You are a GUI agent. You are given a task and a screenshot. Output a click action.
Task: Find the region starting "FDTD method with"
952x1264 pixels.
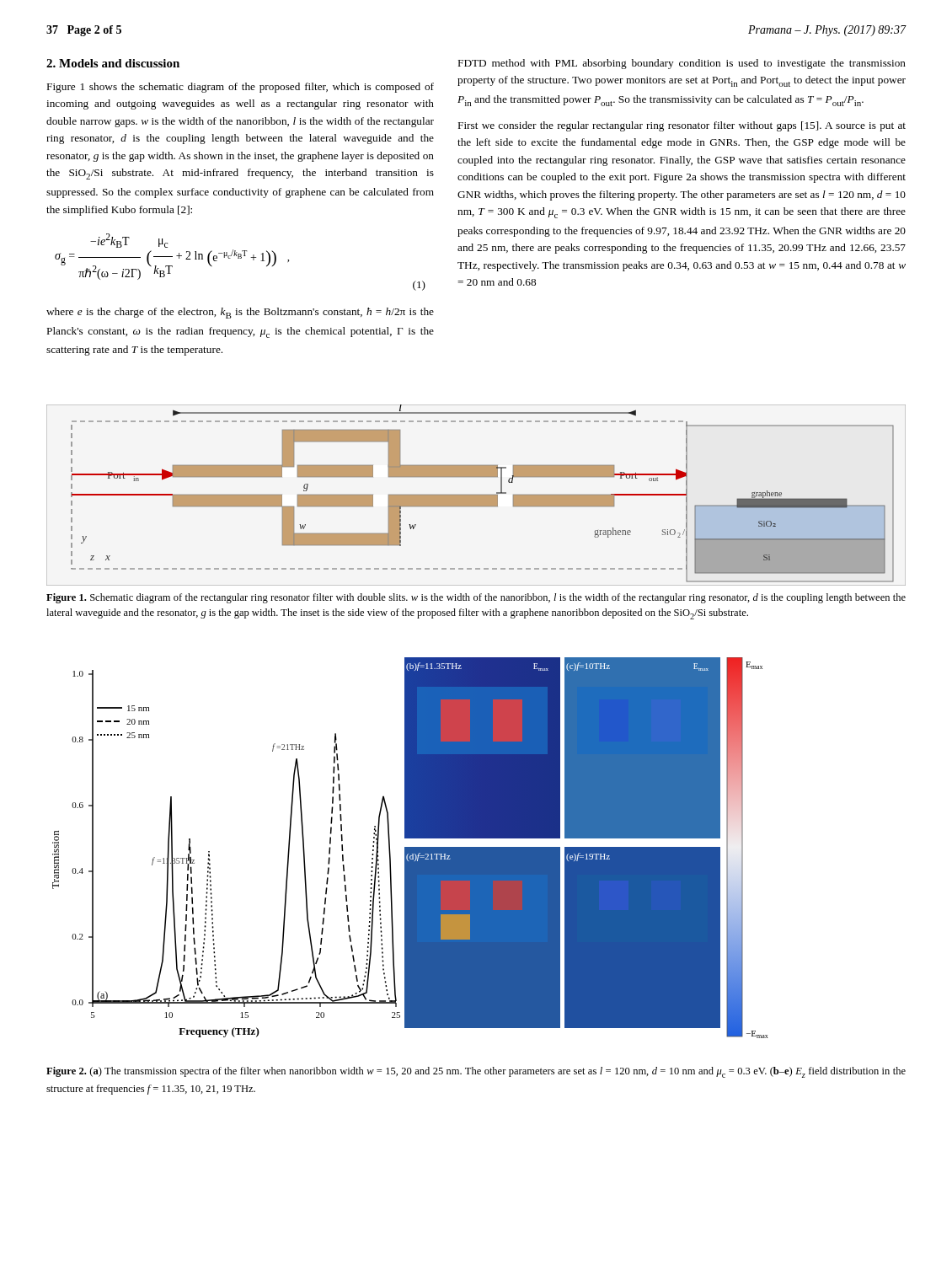[682, 82]
